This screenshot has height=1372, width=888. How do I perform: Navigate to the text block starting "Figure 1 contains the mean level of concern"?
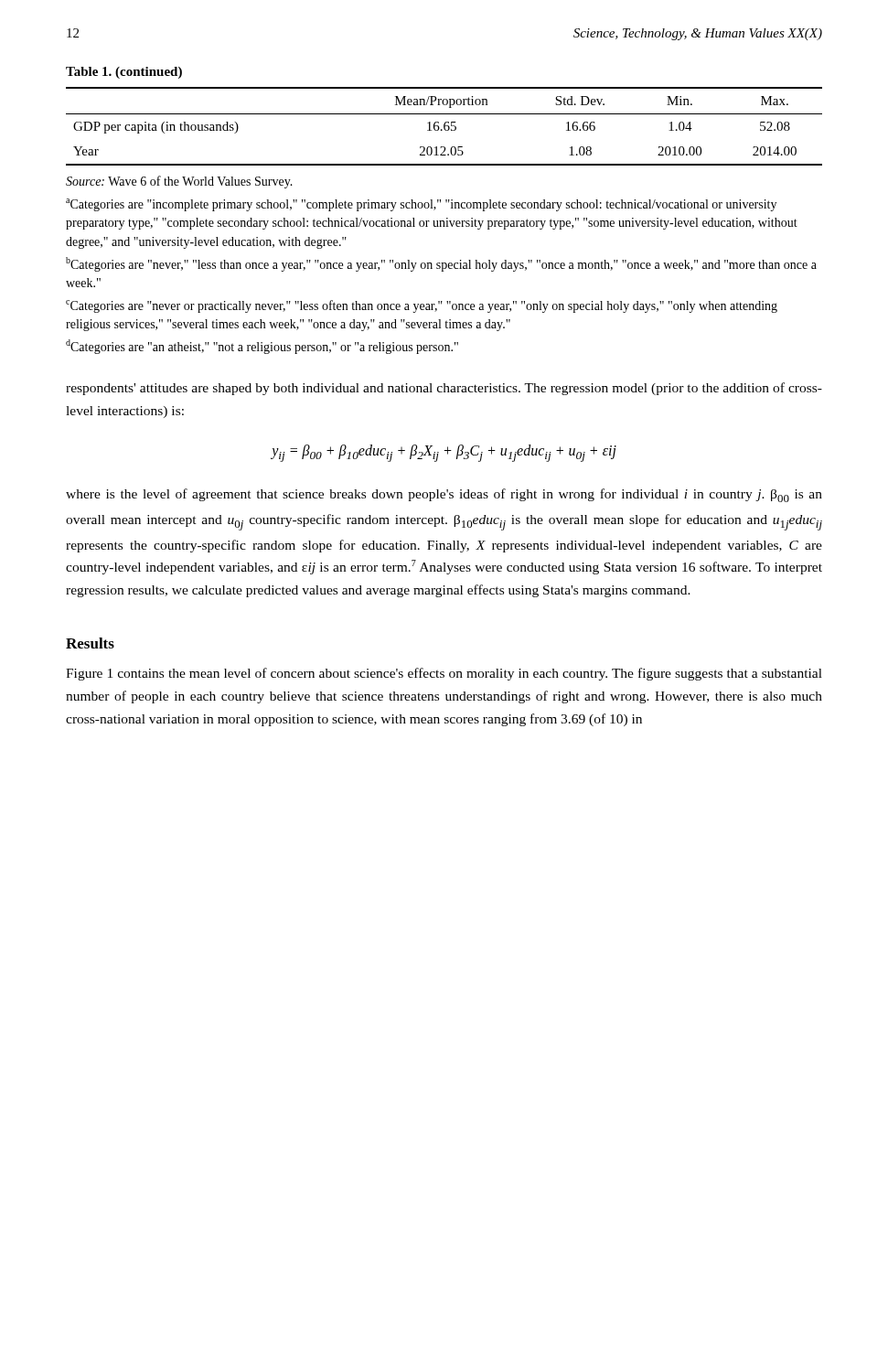point(444,696)
